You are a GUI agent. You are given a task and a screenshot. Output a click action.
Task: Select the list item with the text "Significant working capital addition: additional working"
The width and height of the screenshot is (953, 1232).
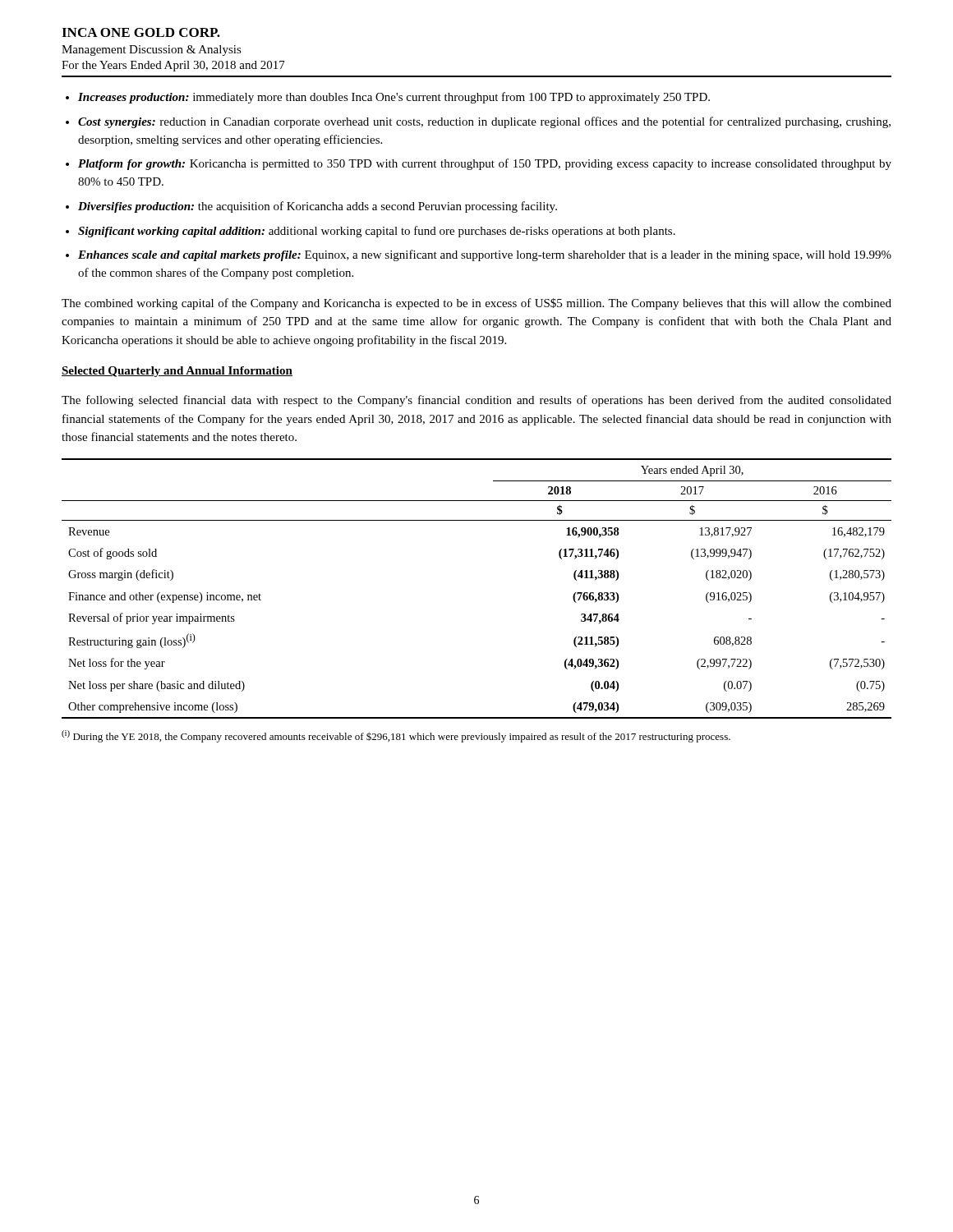pos(377,230)
